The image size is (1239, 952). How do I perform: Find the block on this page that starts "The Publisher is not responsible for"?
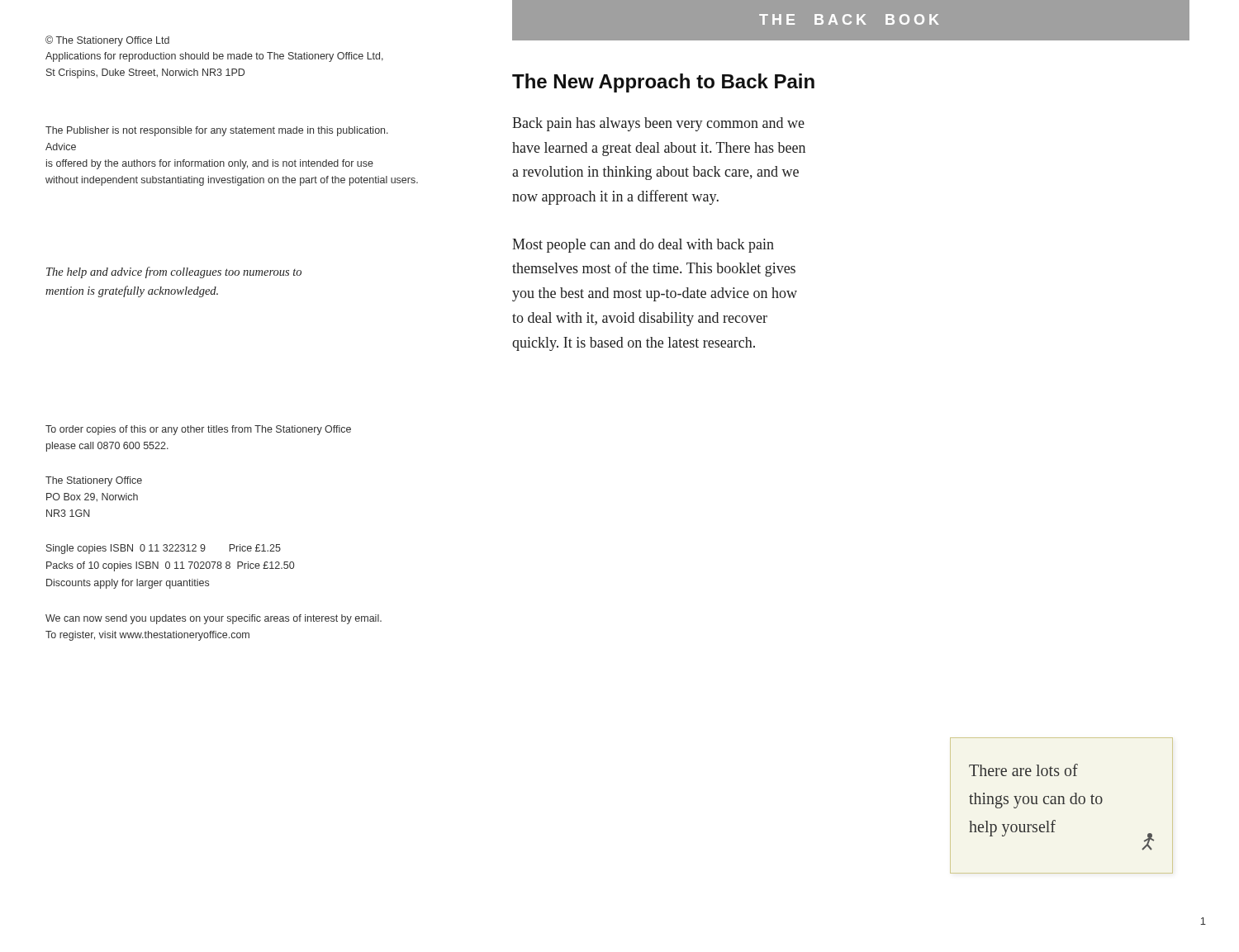click(x=232, y=155)
